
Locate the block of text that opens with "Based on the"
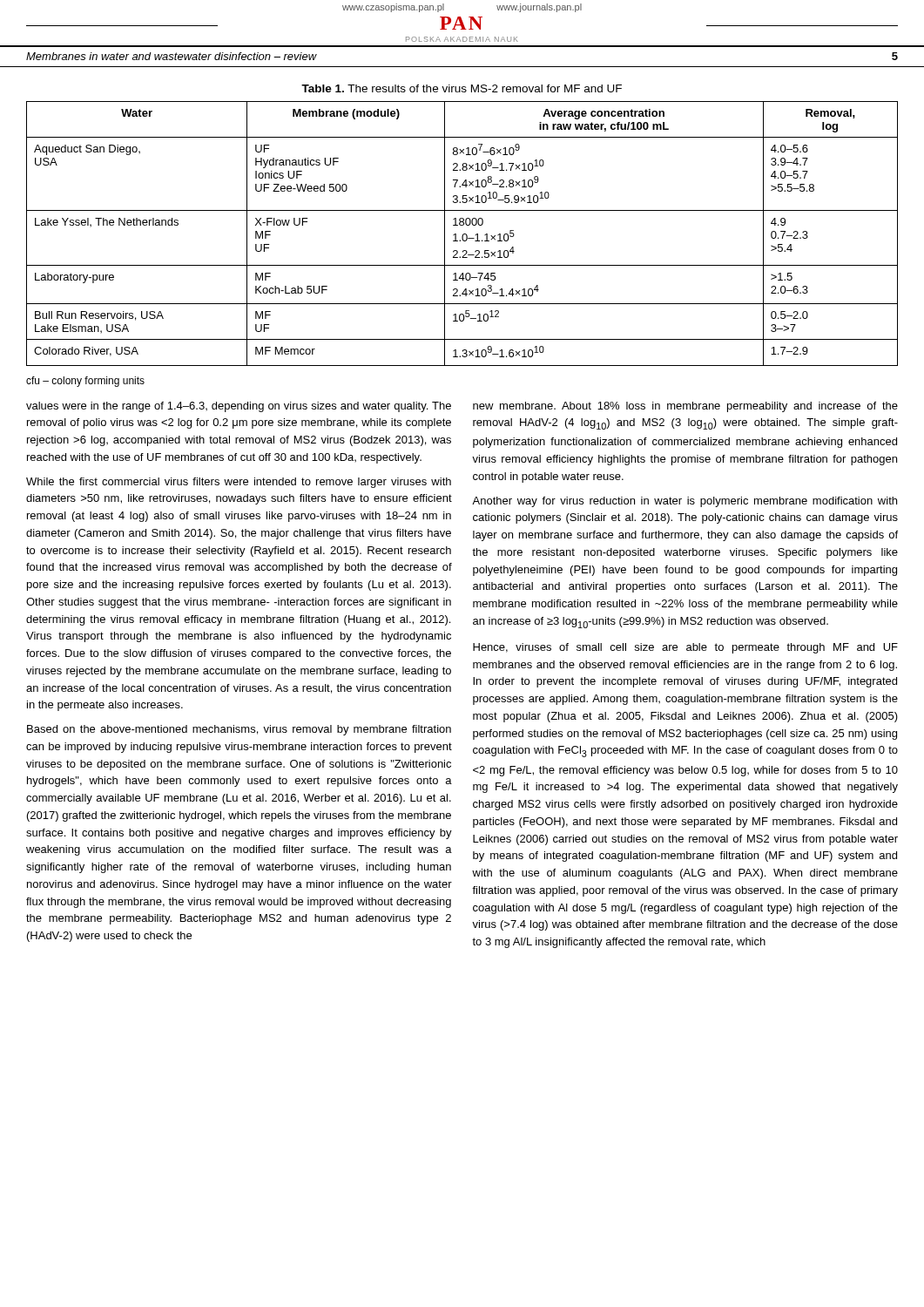[239, 833]
